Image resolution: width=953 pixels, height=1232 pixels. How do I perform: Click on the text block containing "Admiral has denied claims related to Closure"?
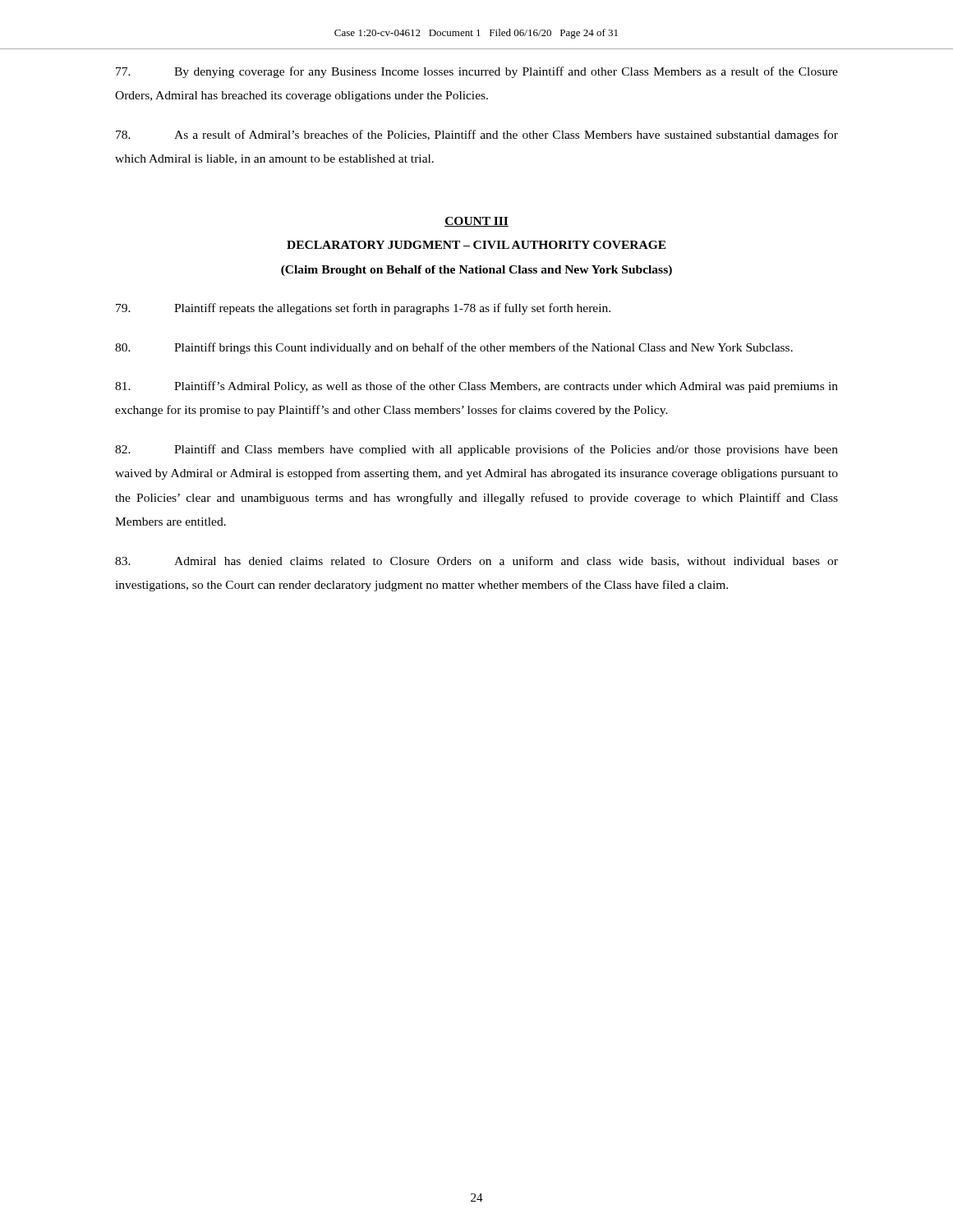tap(476, 570)
